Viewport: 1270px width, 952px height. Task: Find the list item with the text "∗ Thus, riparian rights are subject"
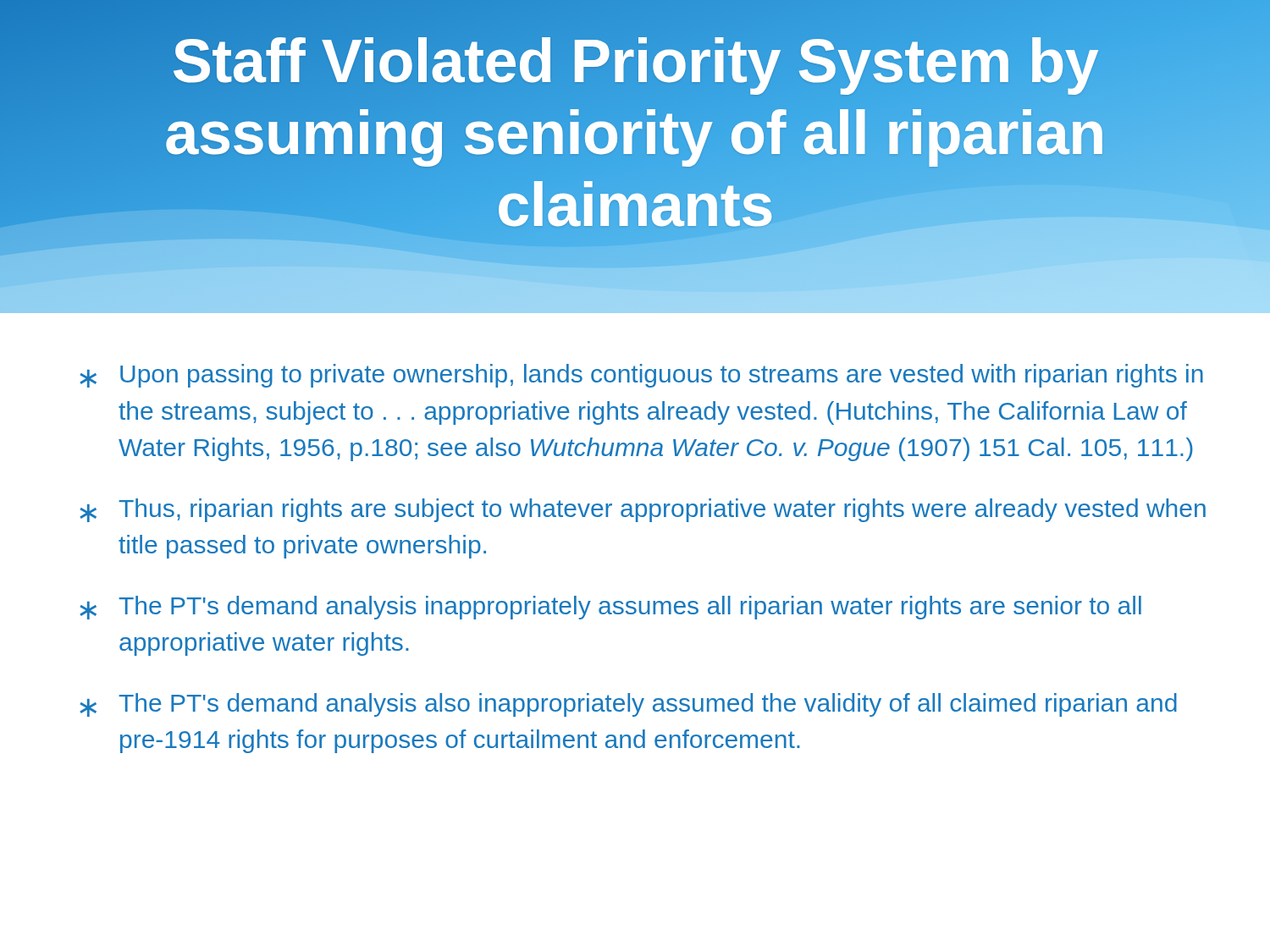[643, 526]
